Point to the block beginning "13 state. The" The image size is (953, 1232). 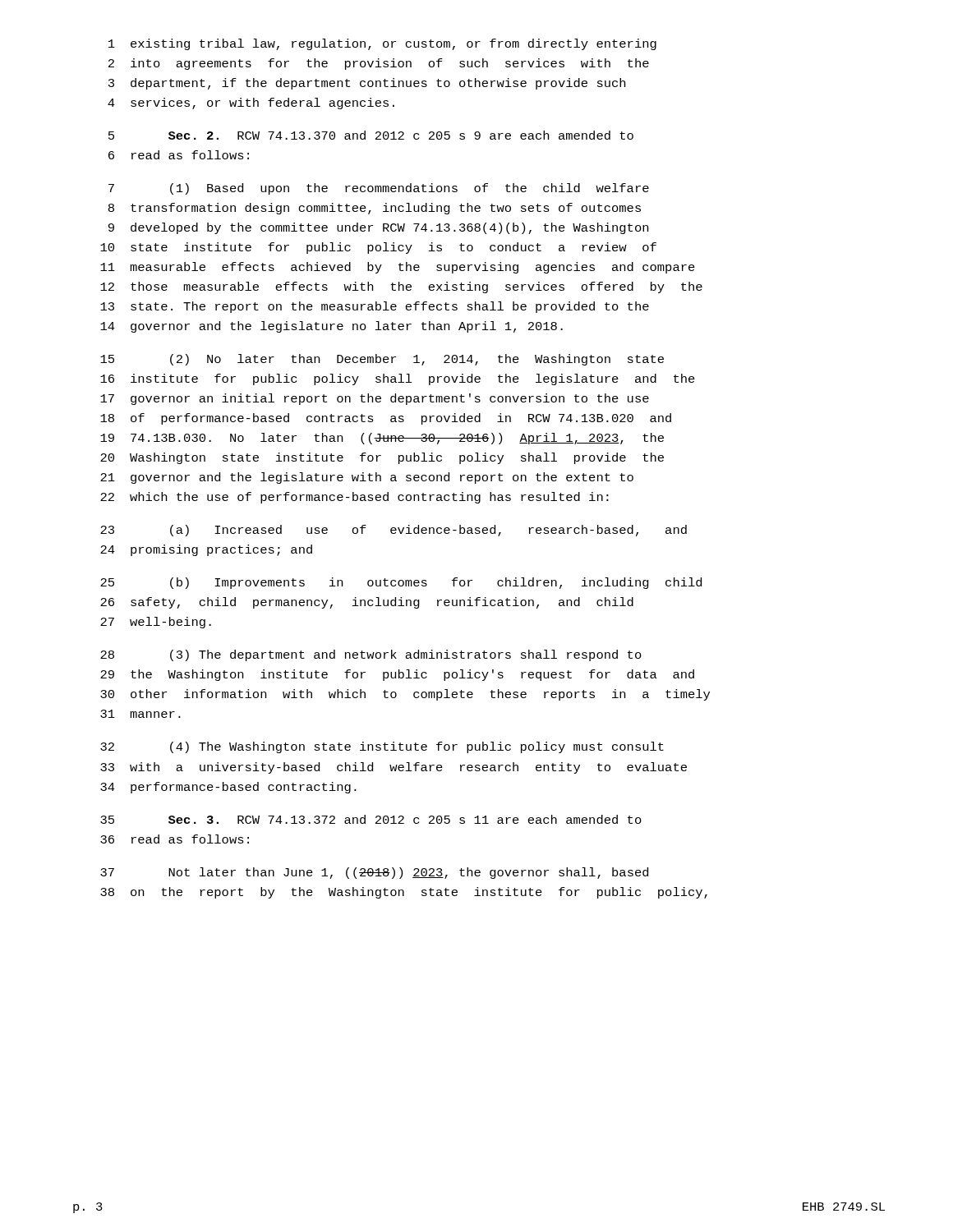[479, 307]
